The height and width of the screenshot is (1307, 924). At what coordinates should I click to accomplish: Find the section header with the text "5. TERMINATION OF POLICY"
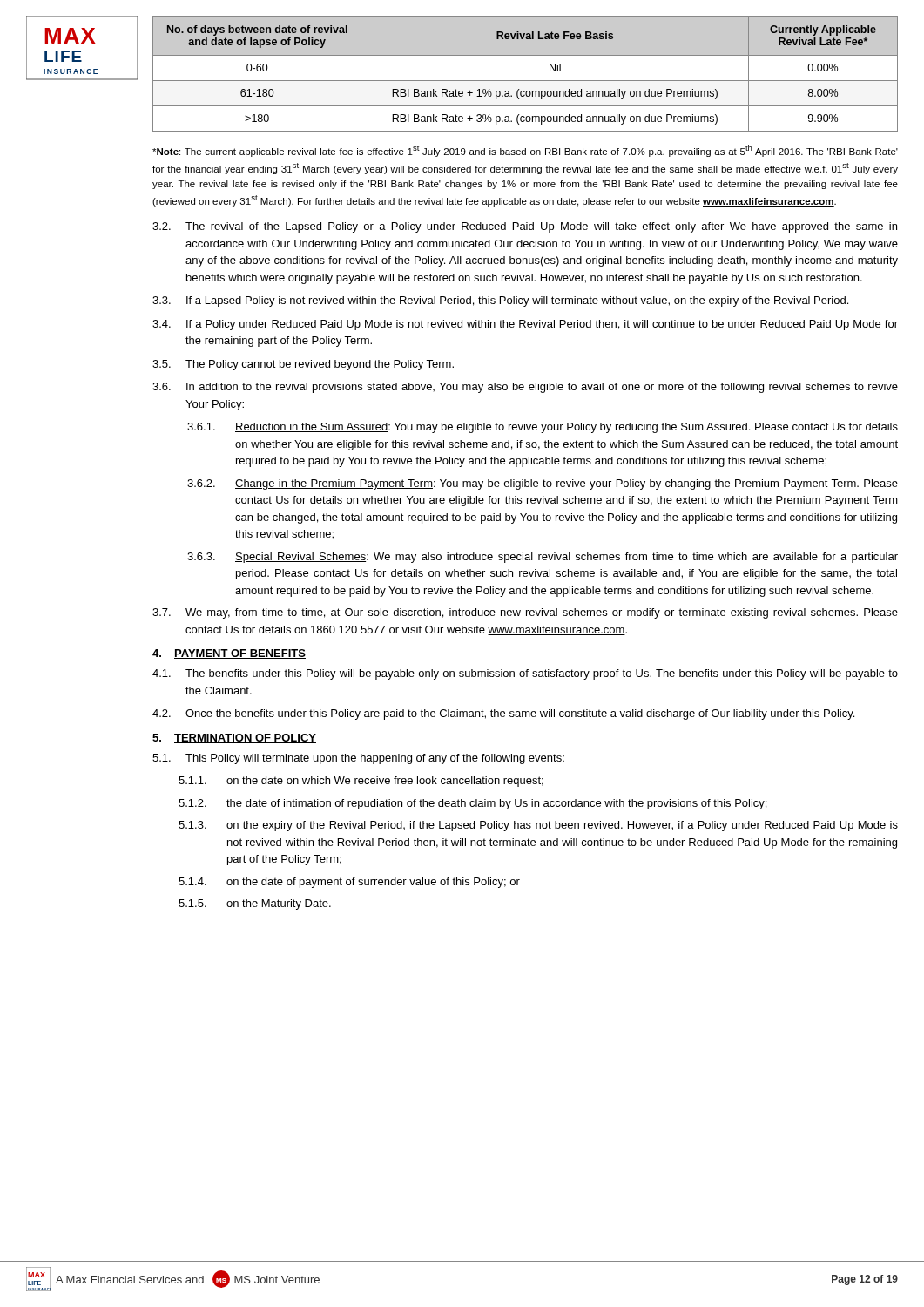[x=234, y=738]
